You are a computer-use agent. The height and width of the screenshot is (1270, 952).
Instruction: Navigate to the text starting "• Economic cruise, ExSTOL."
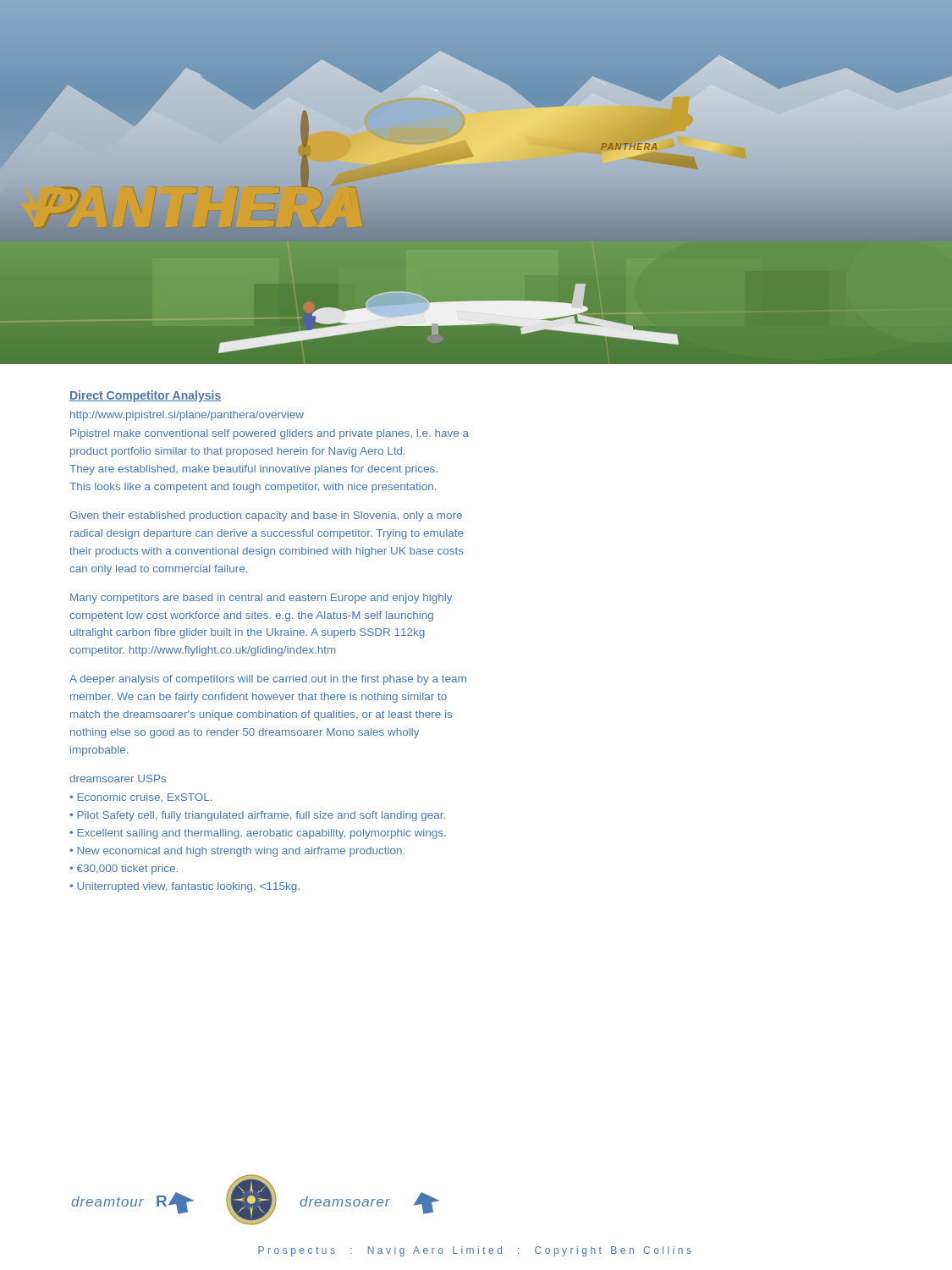(141, 797)
